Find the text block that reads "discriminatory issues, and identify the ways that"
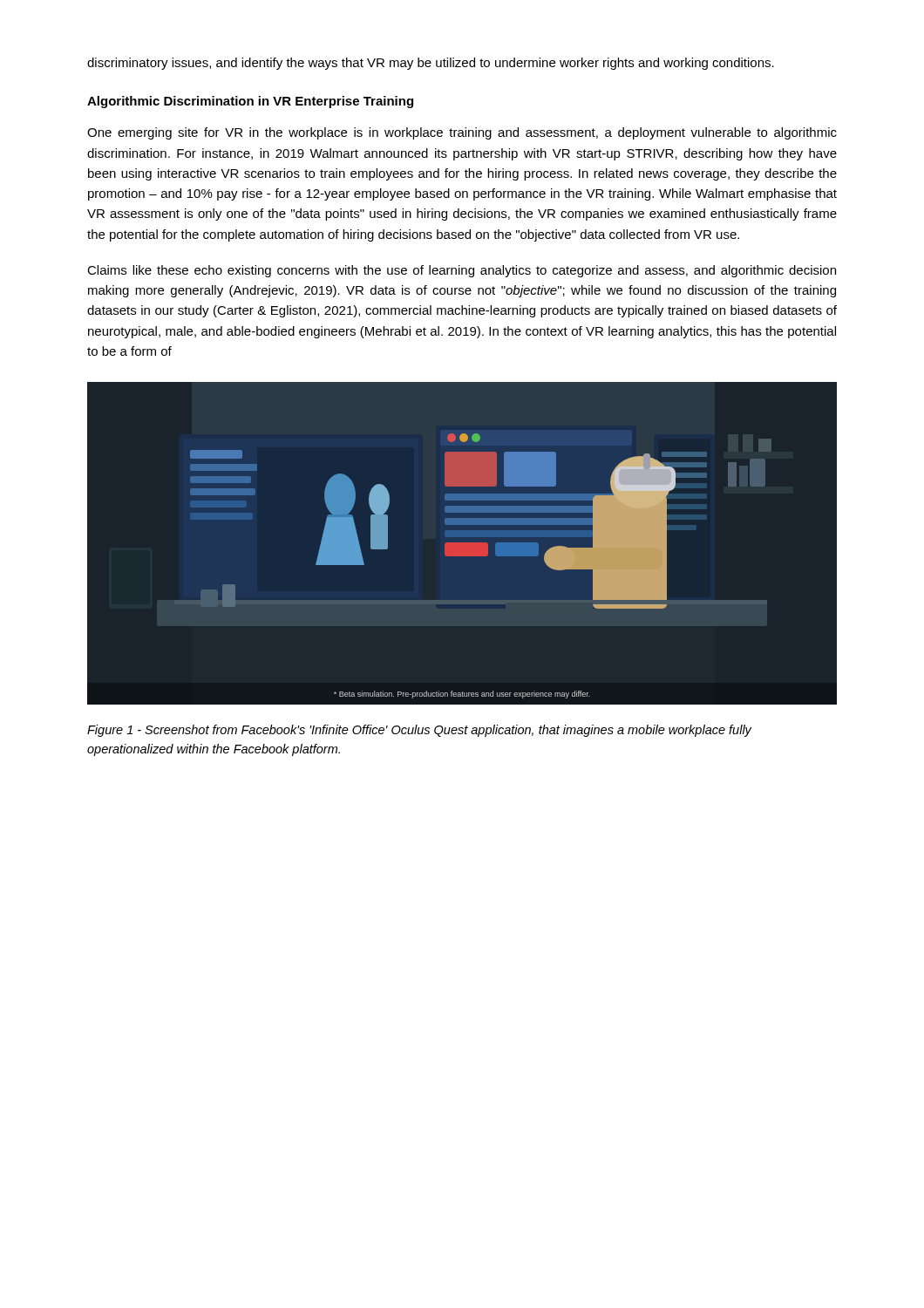This screenshot has height=1308, width=924. [x=431, y=62]
